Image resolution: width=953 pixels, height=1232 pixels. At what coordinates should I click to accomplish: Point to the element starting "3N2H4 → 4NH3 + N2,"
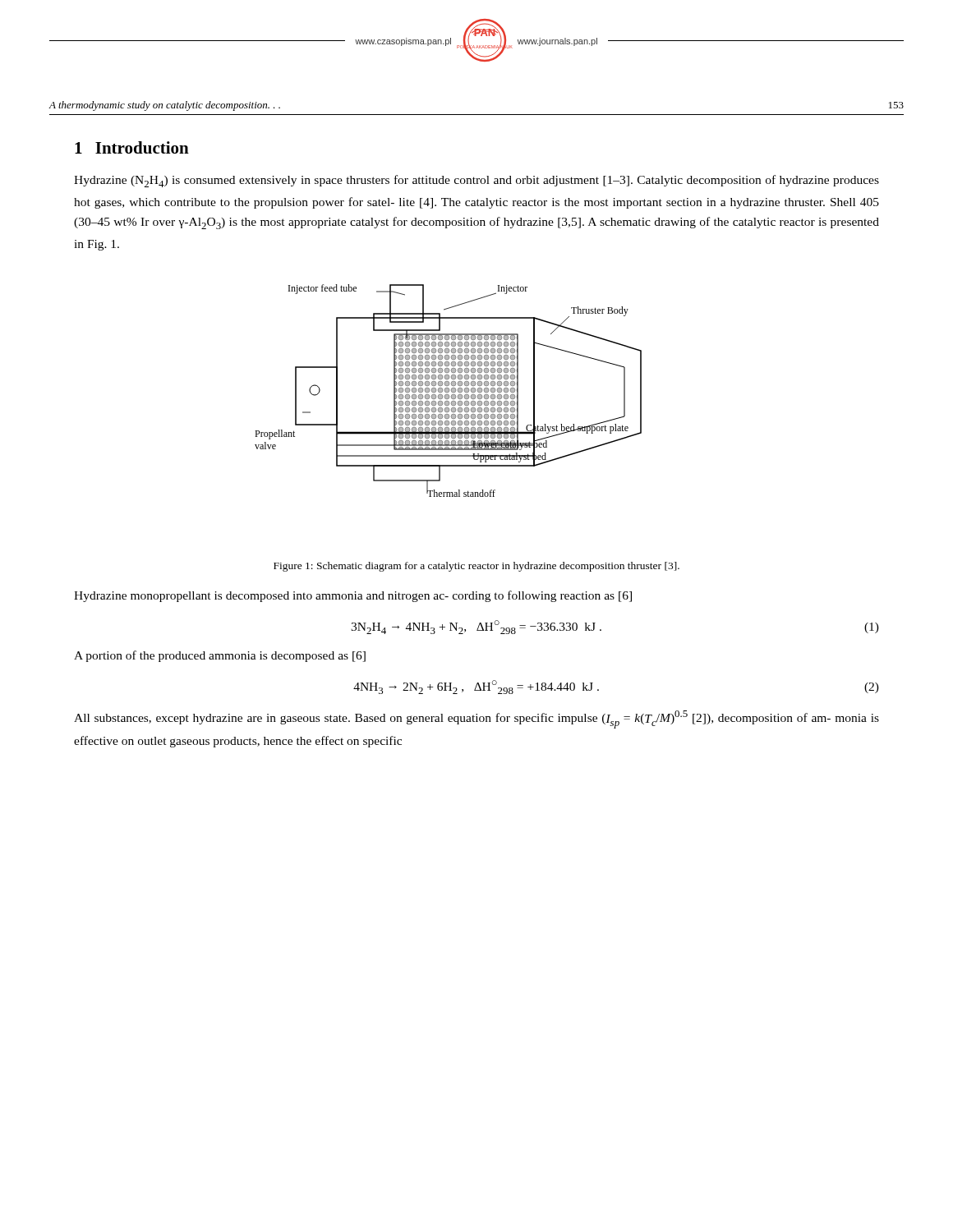(x=476, y=627)
